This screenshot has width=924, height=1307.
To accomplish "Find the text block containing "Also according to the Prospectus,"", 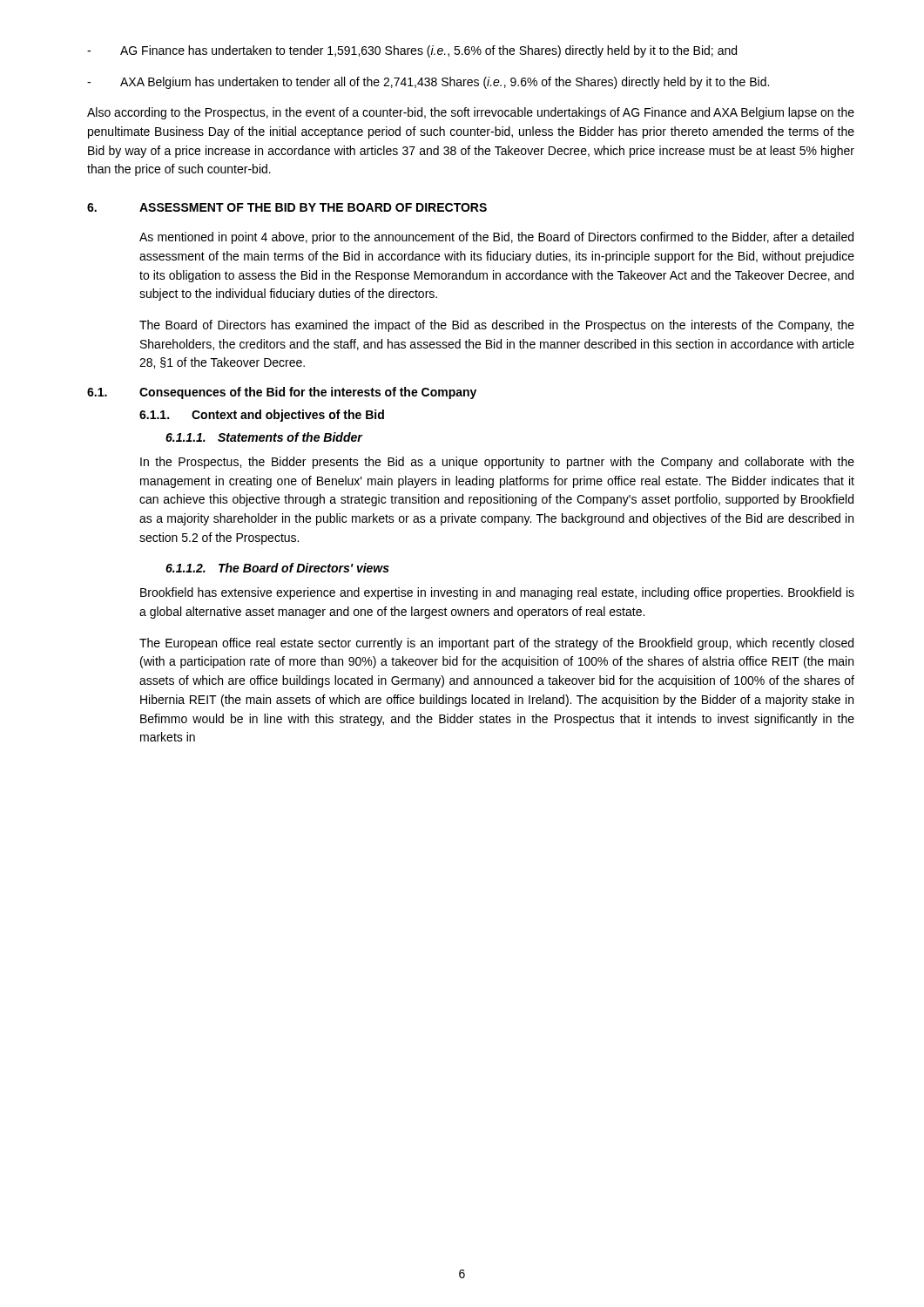I will (x=471, y=141).
